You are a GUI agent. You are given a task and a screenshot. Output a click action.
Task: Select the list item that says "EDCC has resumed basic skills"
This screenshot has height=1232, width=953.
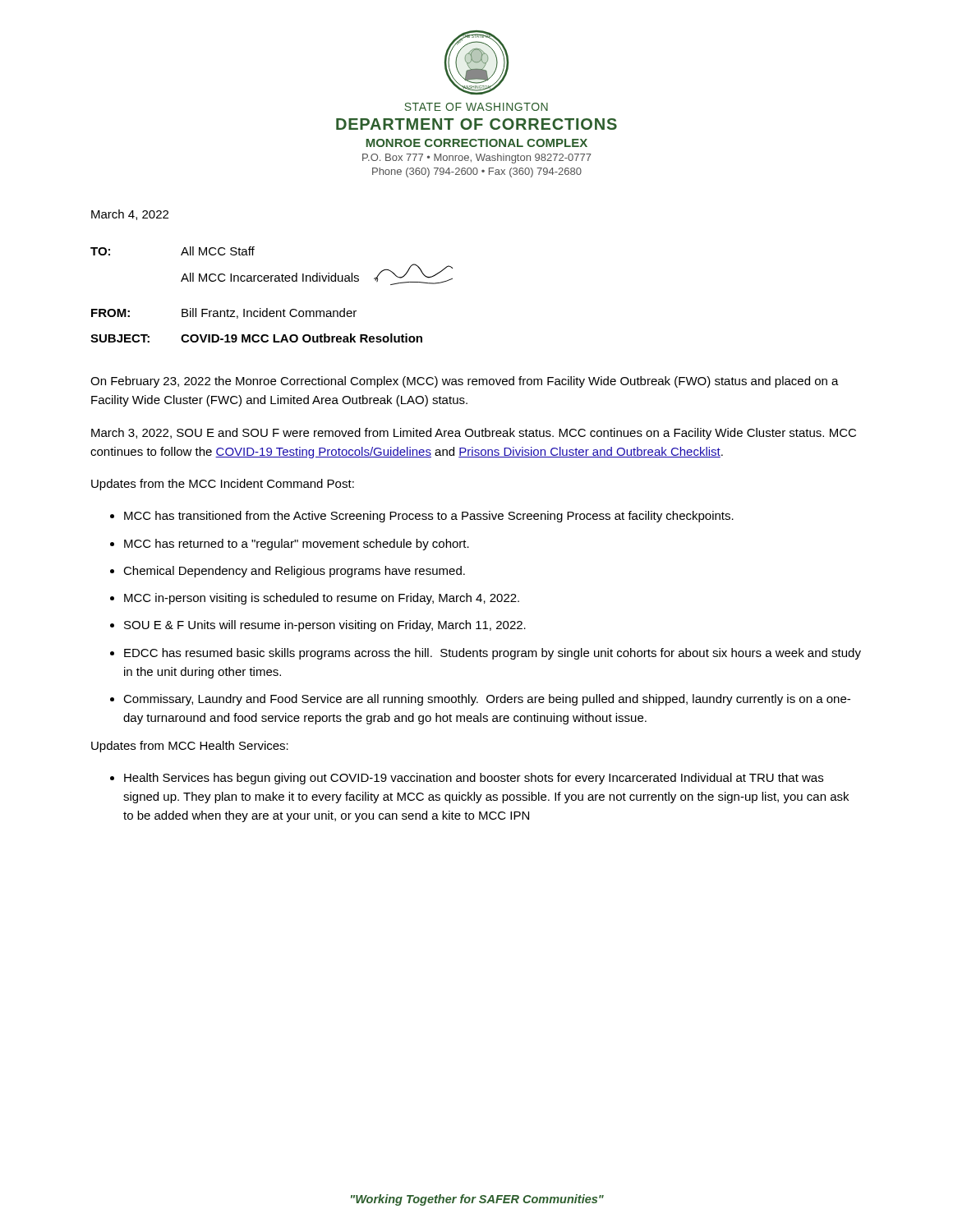(x=492, y=662)
